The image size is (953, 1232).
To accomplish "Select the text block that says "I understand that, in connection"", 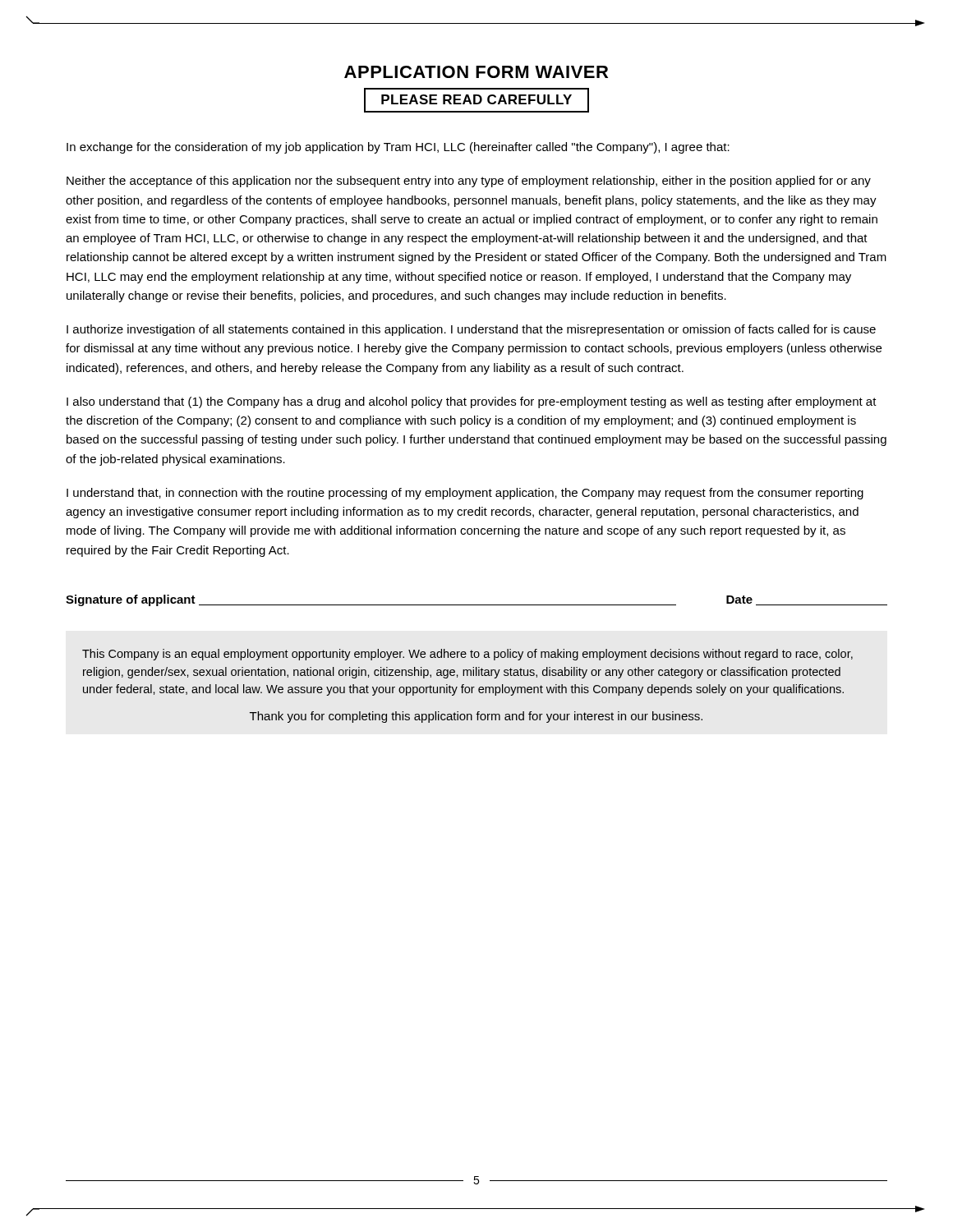I will coord(465,521).
